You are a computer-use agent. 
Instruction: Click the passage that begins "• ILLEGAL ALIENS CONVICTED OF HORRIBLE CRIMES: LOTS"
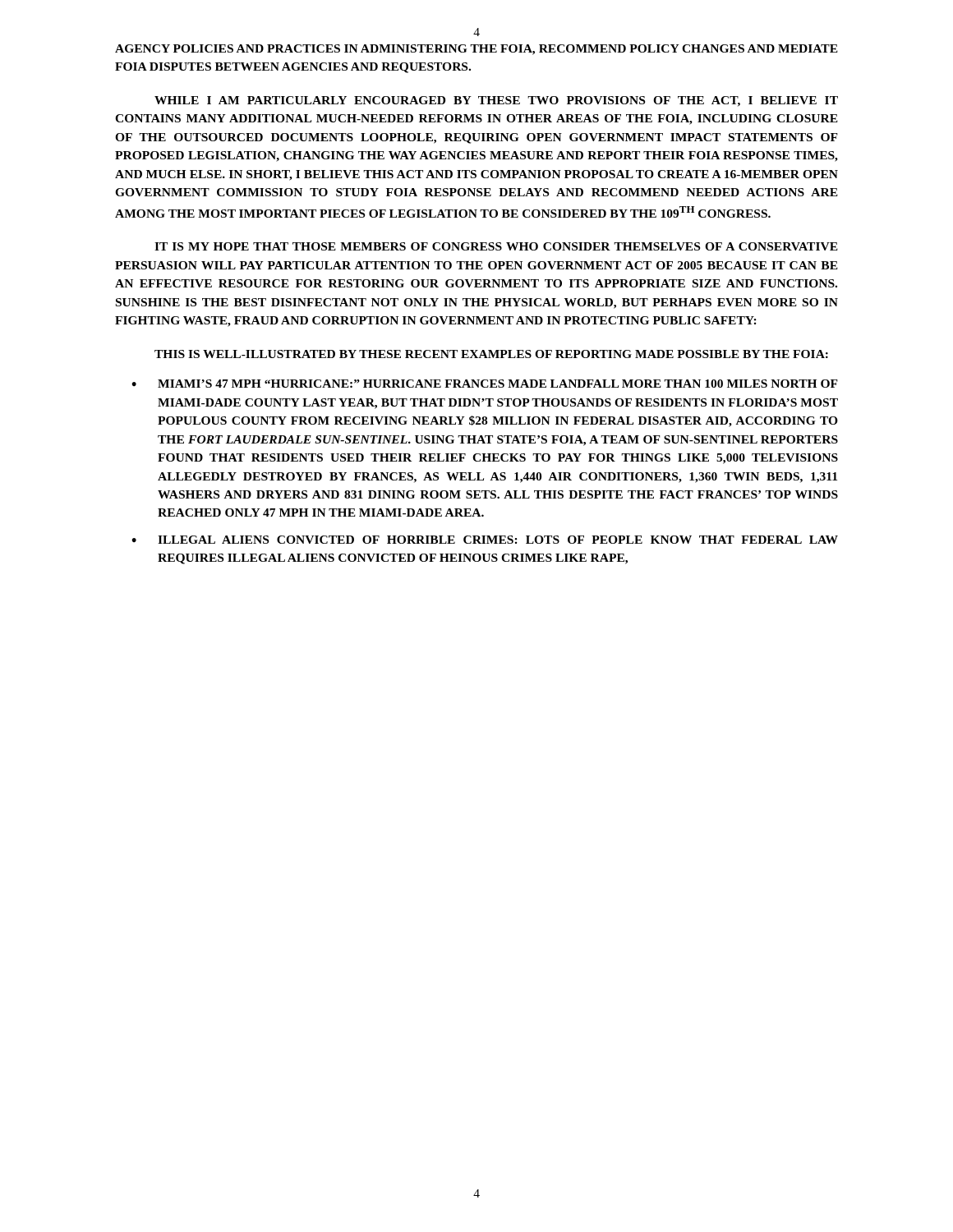[485, 549]
